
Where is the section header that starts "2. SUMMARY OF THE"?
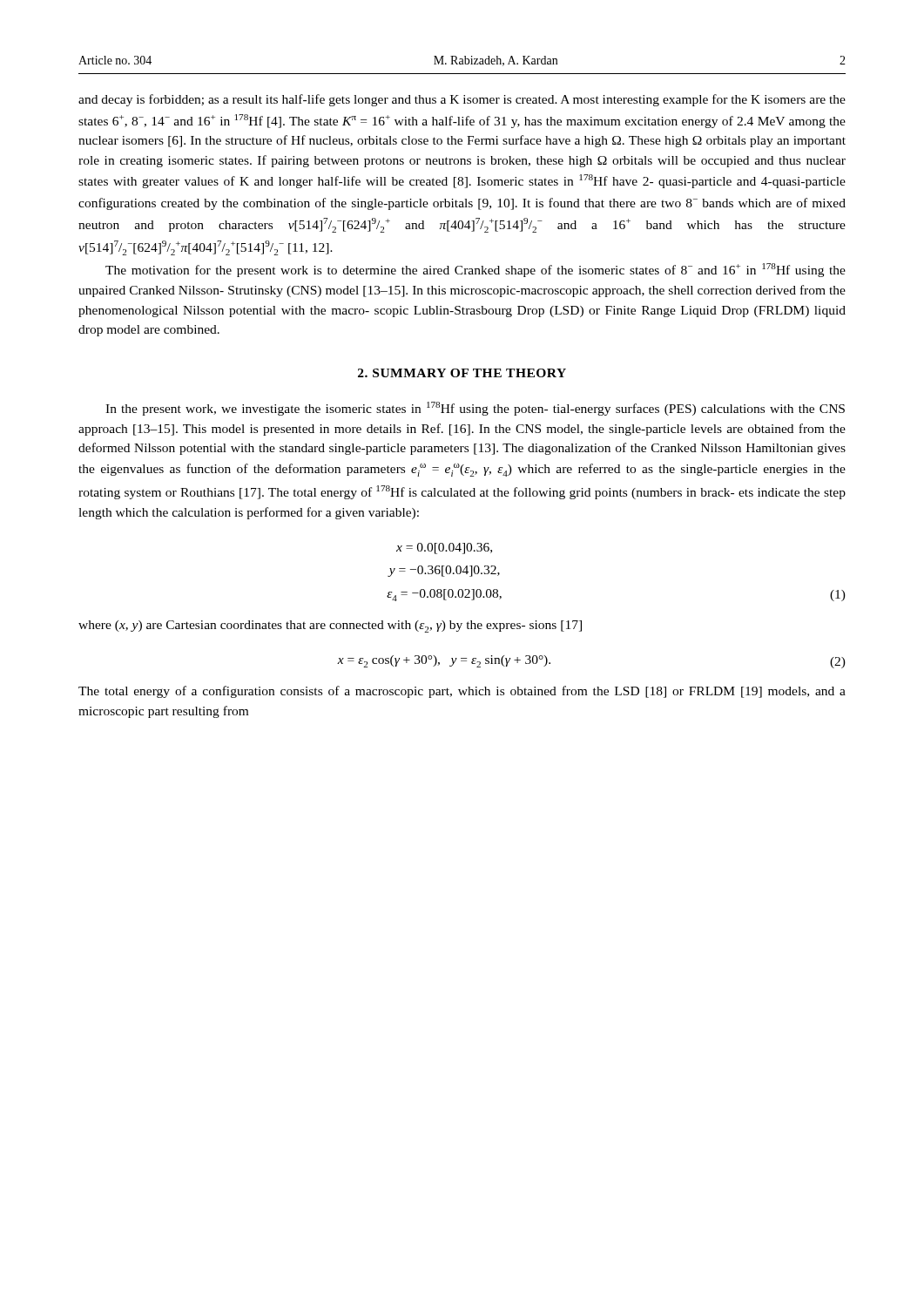(x=462, y=373)
